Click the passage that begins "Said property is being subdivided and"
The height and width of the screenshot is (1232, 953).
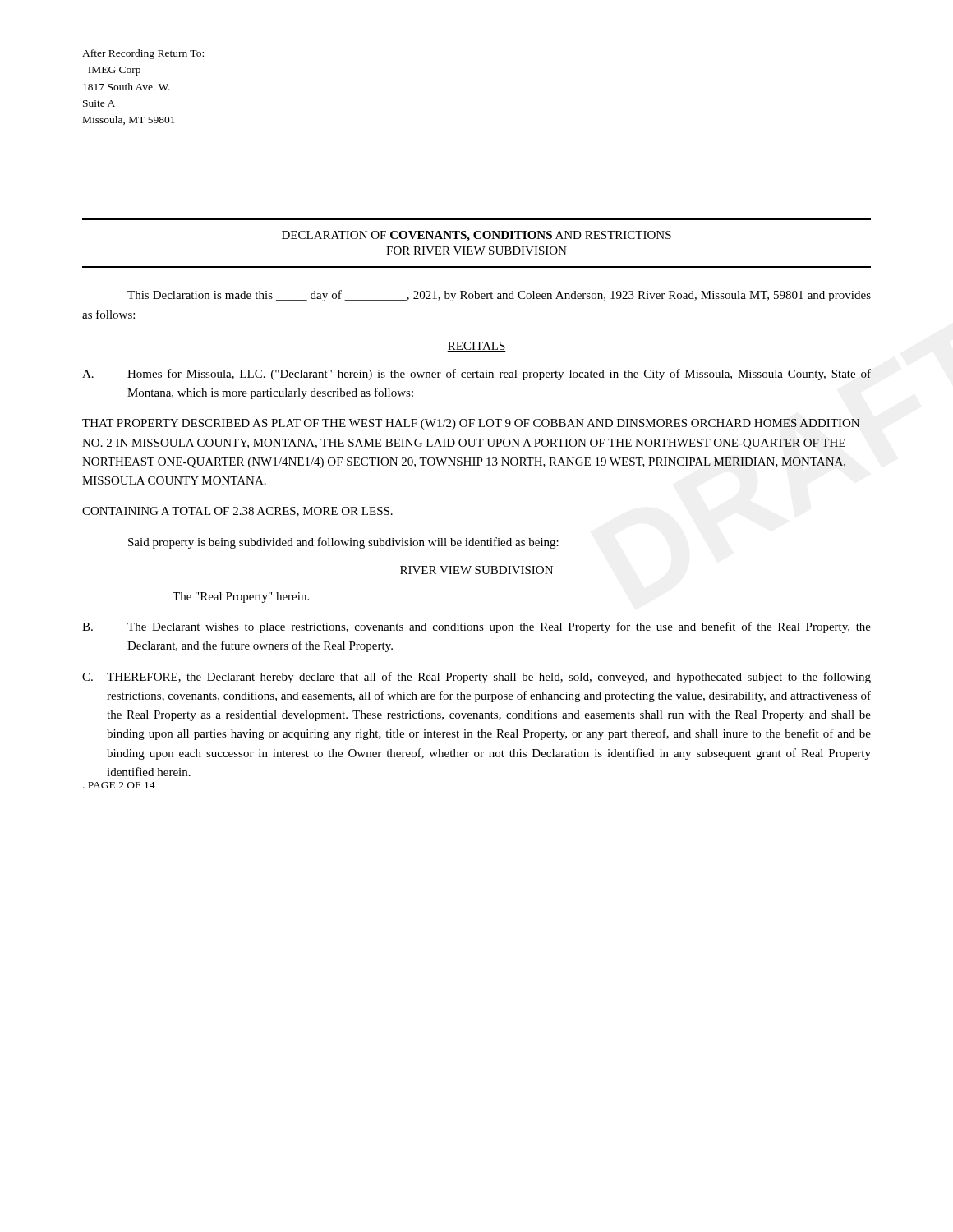pos(343,542)
